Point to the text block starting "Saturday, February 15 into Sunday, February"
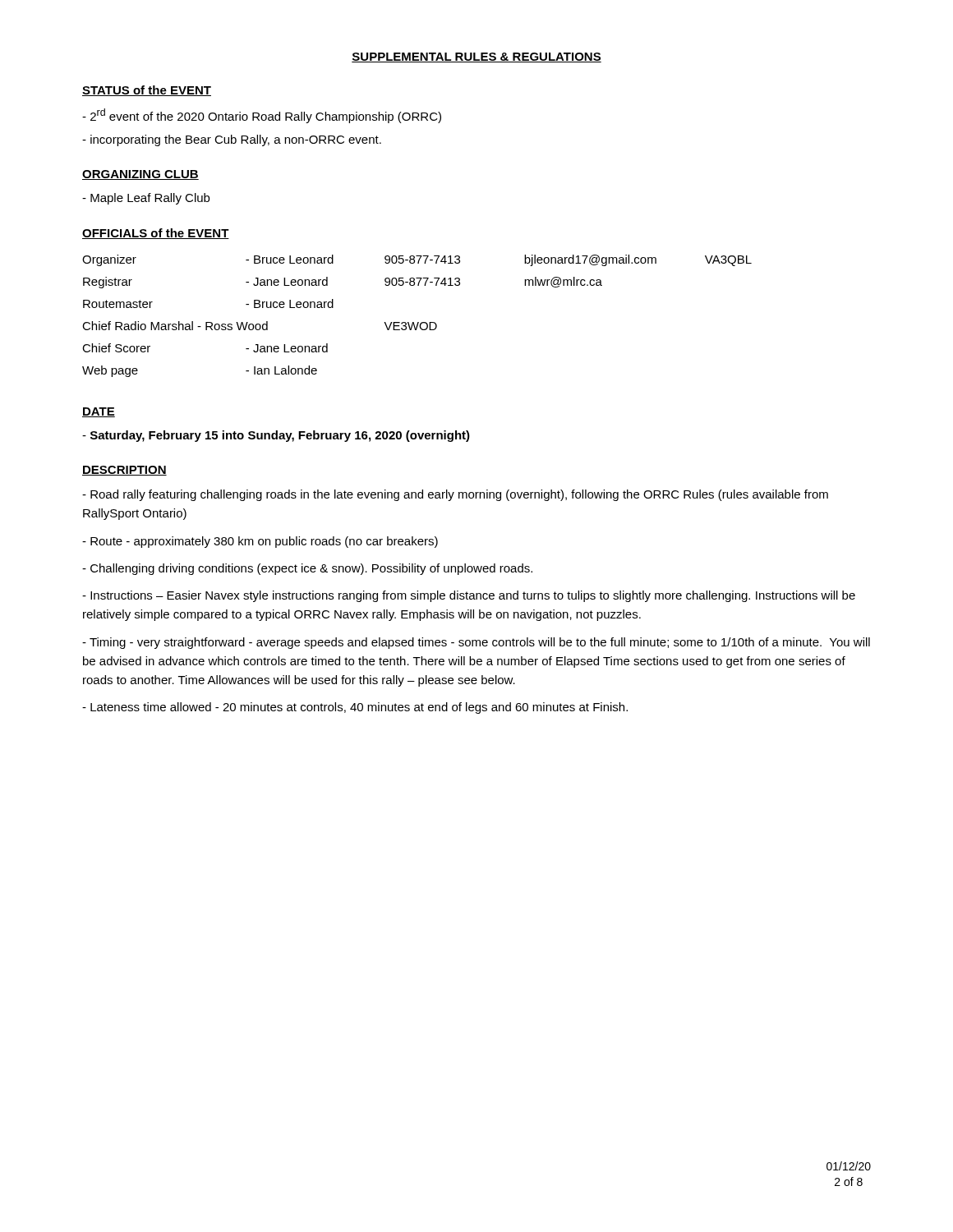Image resolution: width=953 pixels, height=1232 pixels. pos(276,434)
